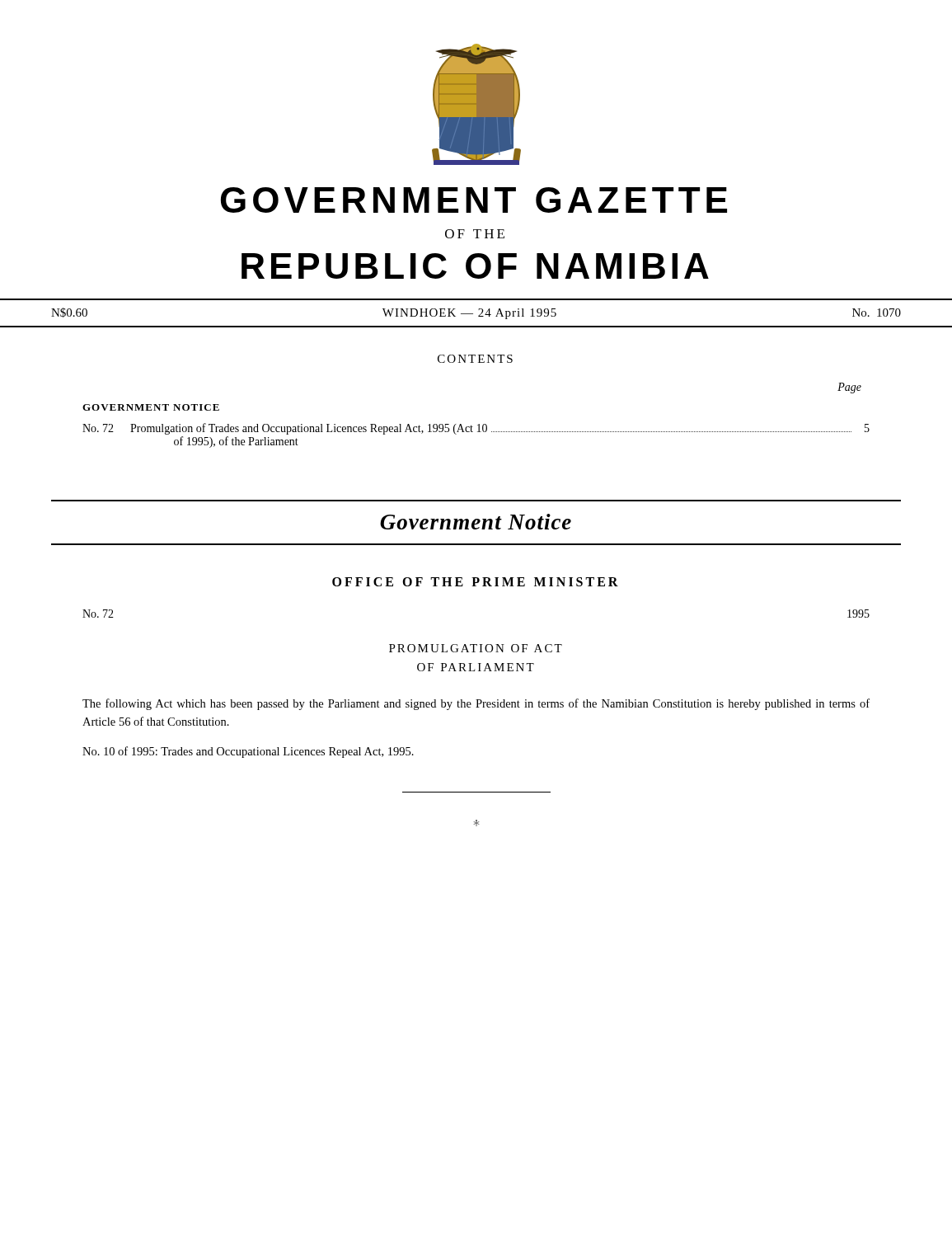Navigate to the passage starting "OF THE"
Screen dimensions: 1237x952
point(476,234)
